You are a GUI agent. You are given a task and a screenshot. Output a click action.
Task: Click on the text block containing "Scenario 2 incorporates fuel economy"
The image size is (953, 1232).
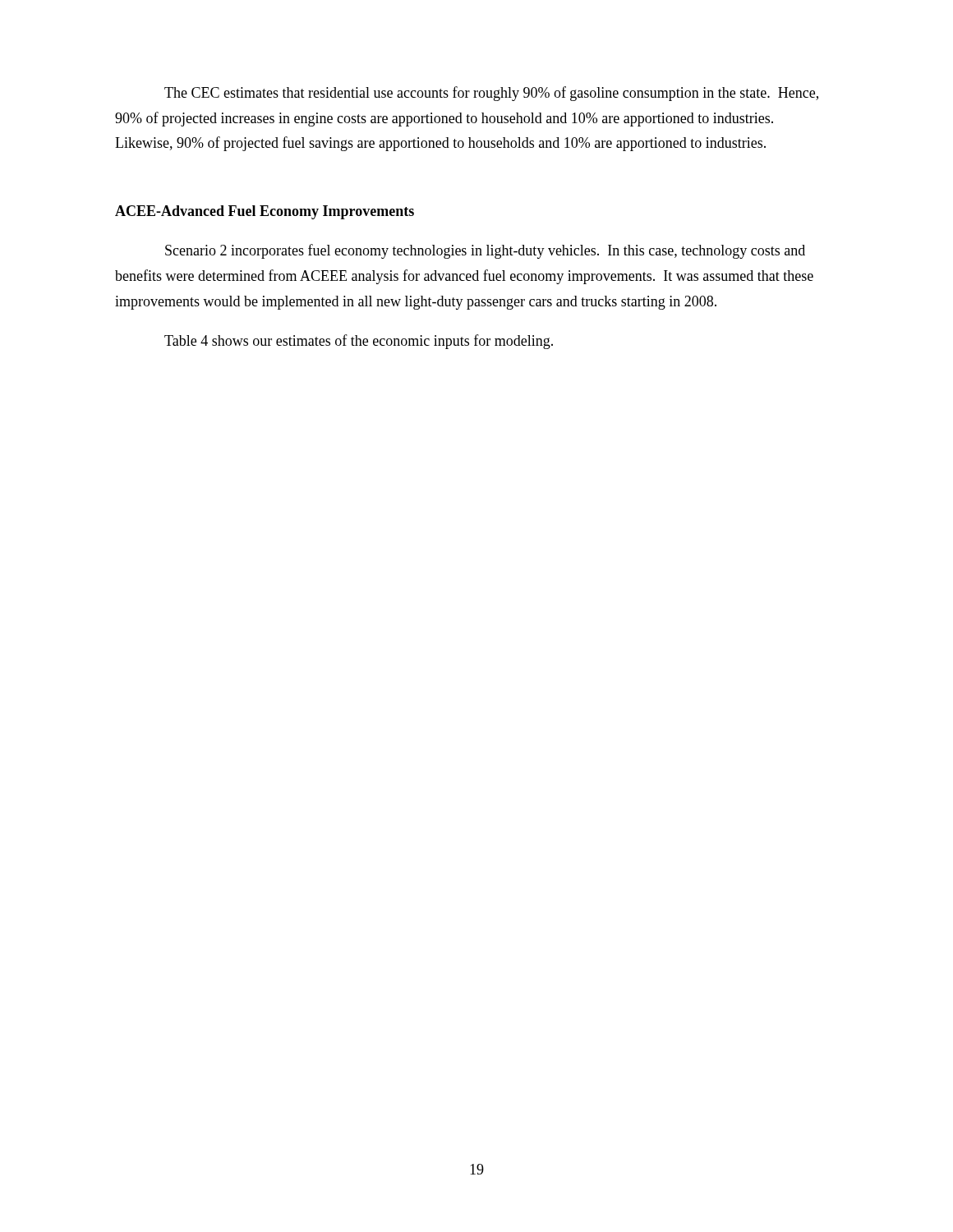click(x=476, y=296)
